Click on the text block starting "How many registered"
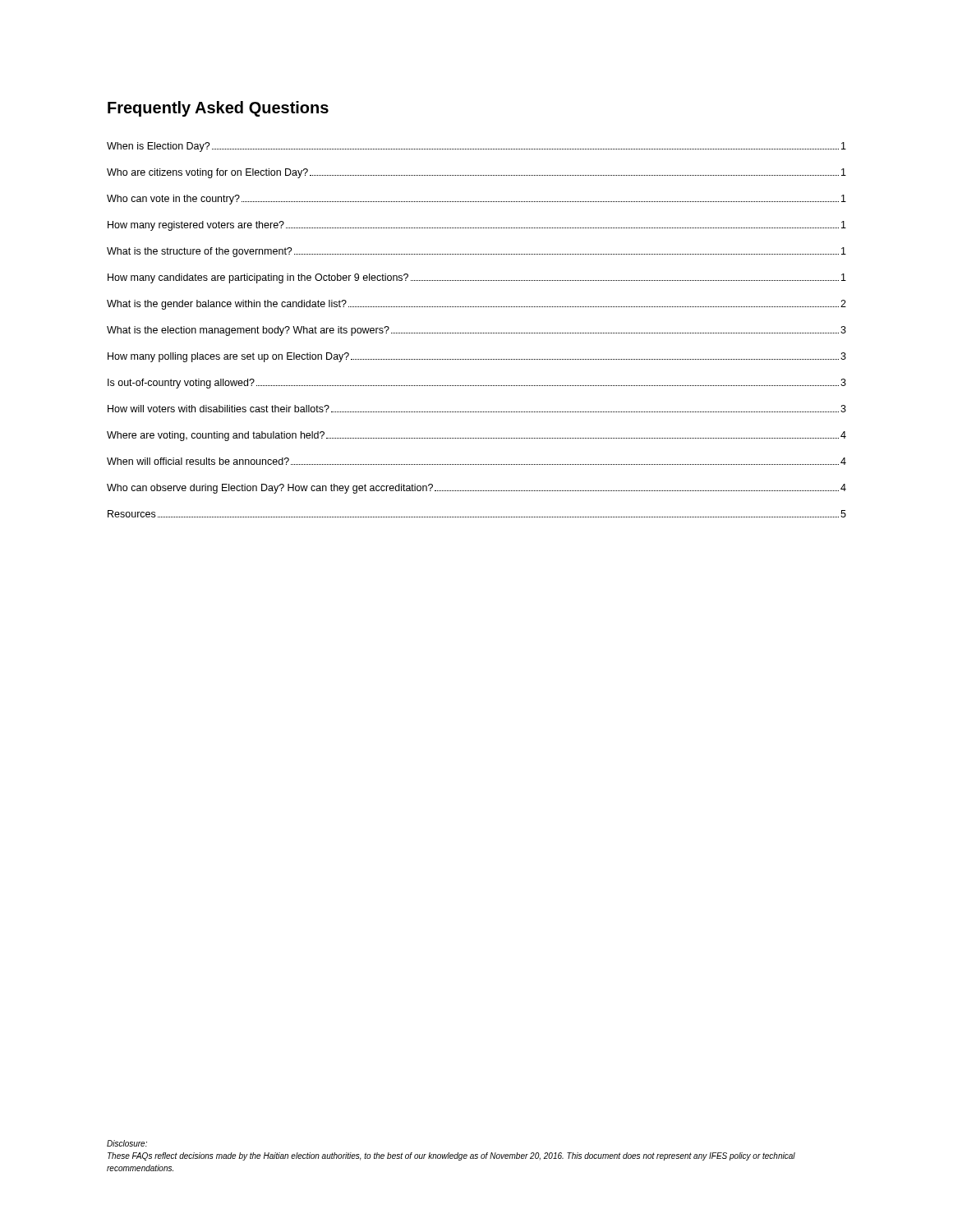This screenshot has width=953, height=1232. pyautogui.click(x=476, y=225)
